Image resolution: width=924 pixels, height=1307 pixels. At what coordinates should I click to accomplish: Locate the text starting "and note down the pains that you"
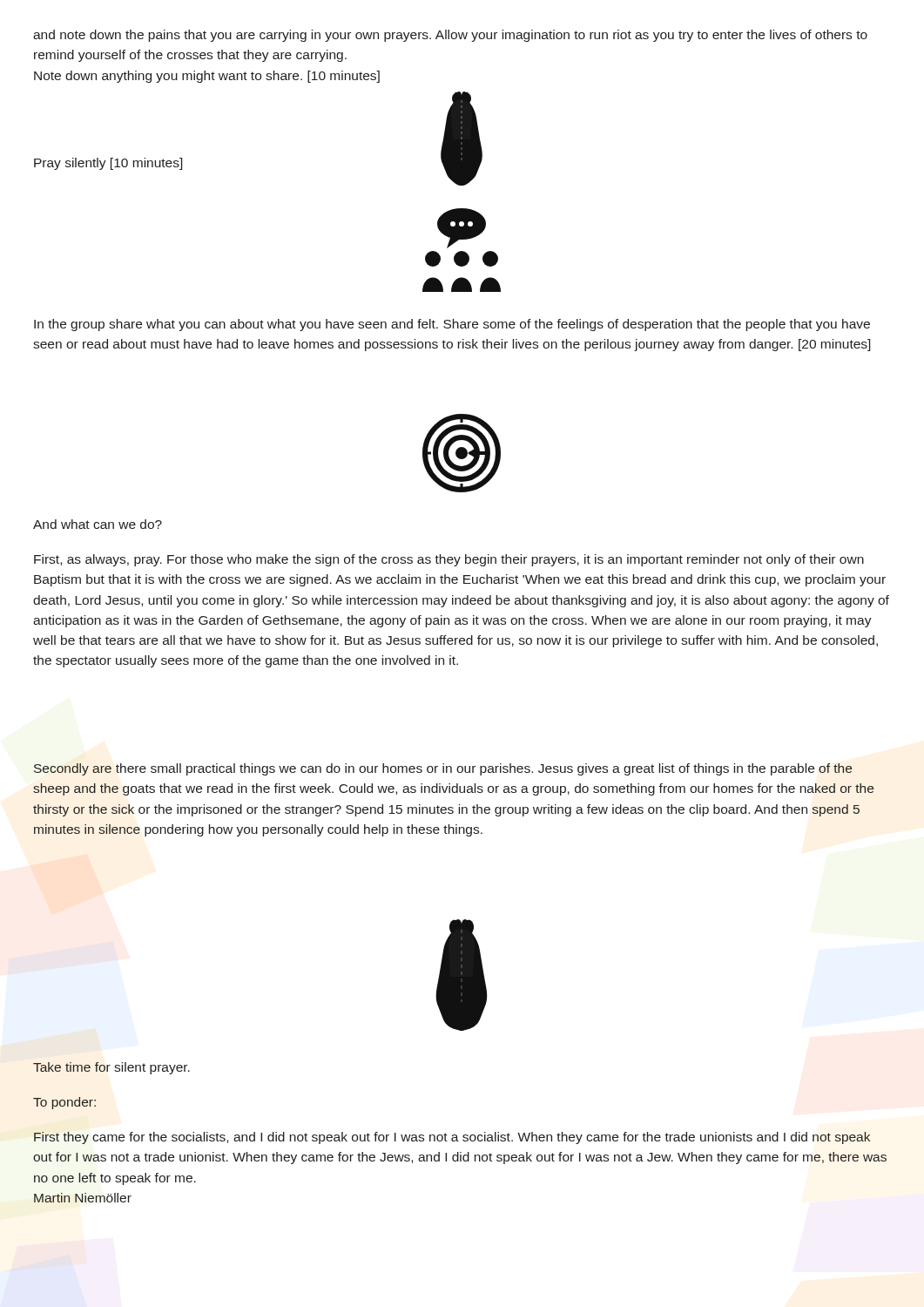pos(450,36)
